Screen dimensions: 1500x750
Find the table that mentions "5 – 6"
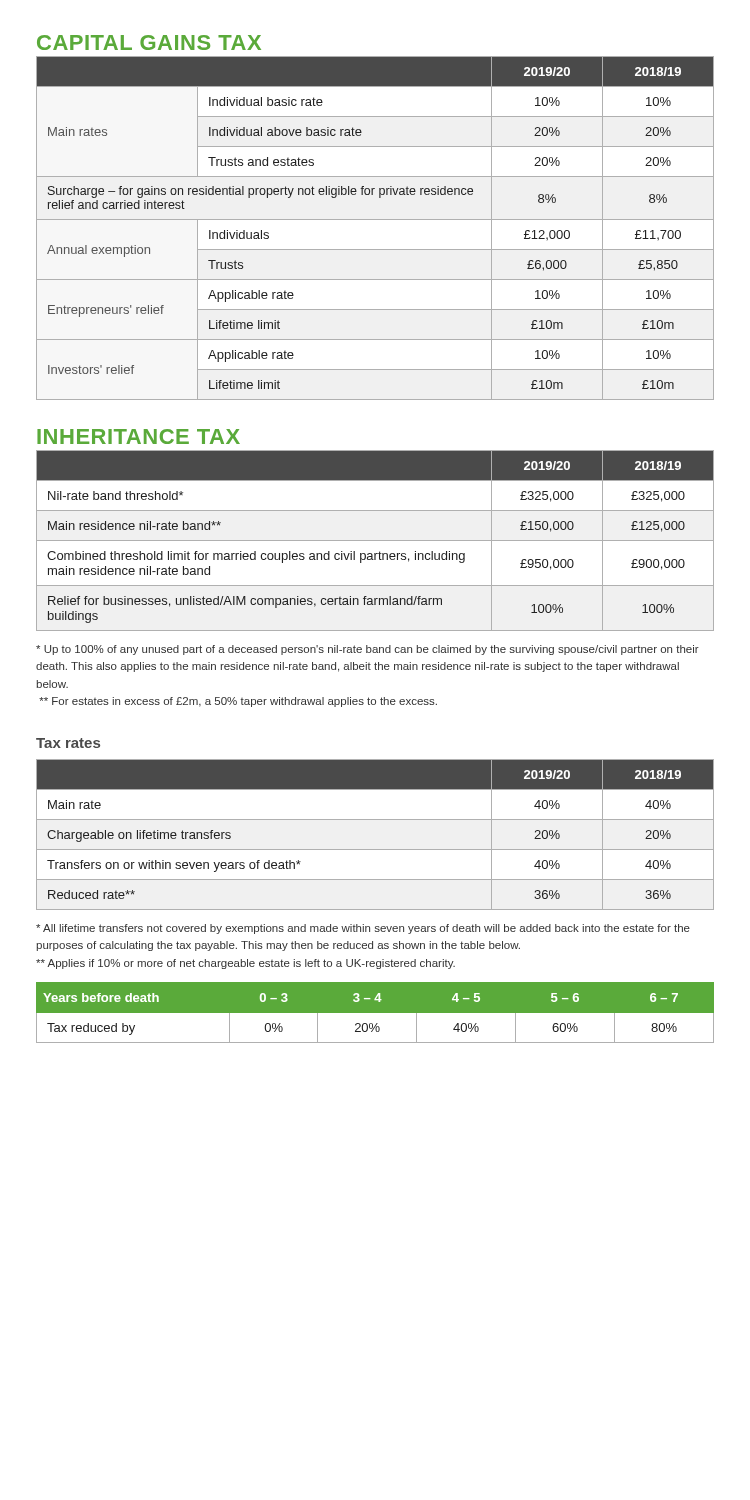[x=375, y=1012]
